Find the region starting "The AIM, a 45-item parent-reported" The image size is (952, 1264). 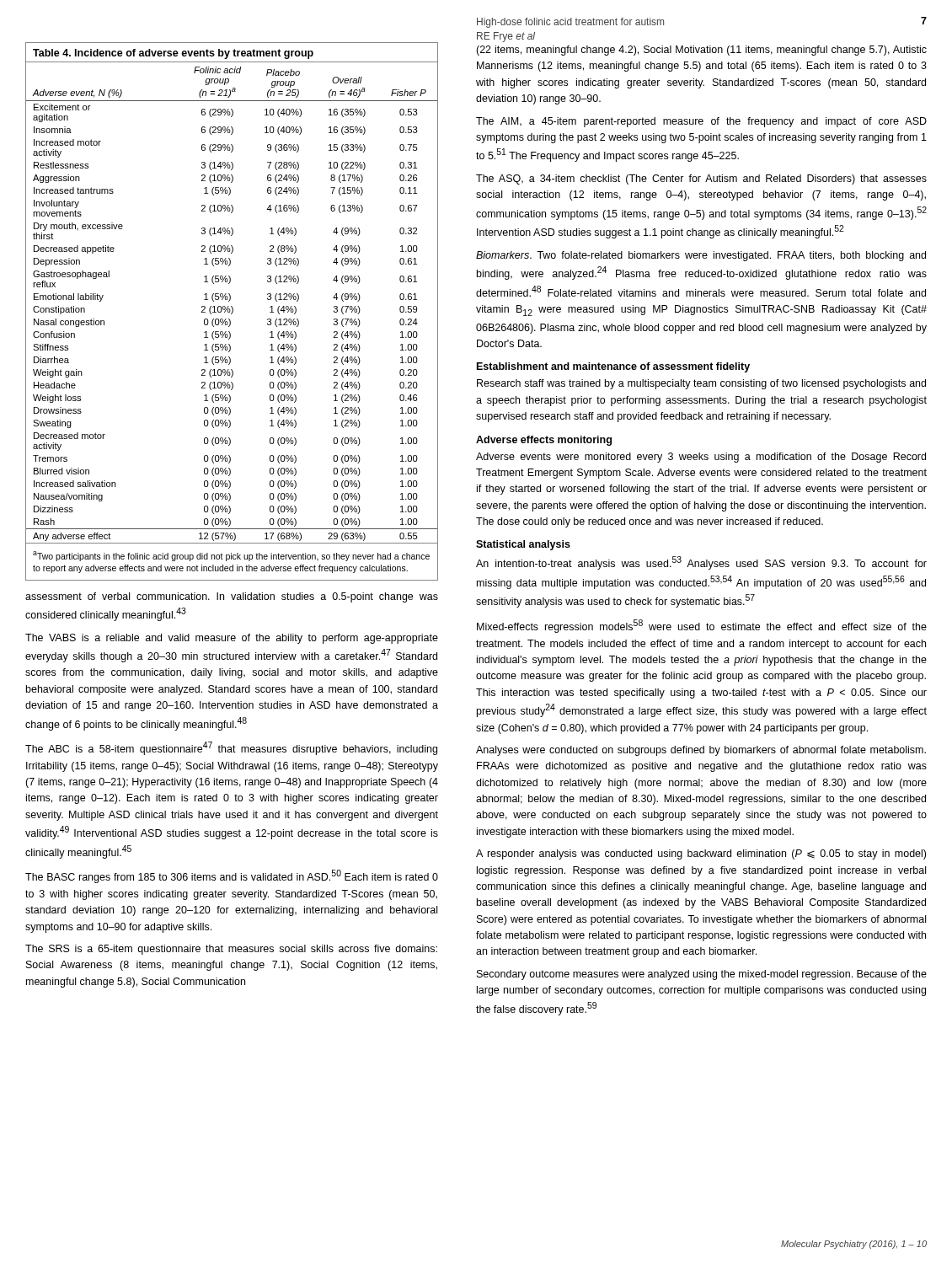701,139
